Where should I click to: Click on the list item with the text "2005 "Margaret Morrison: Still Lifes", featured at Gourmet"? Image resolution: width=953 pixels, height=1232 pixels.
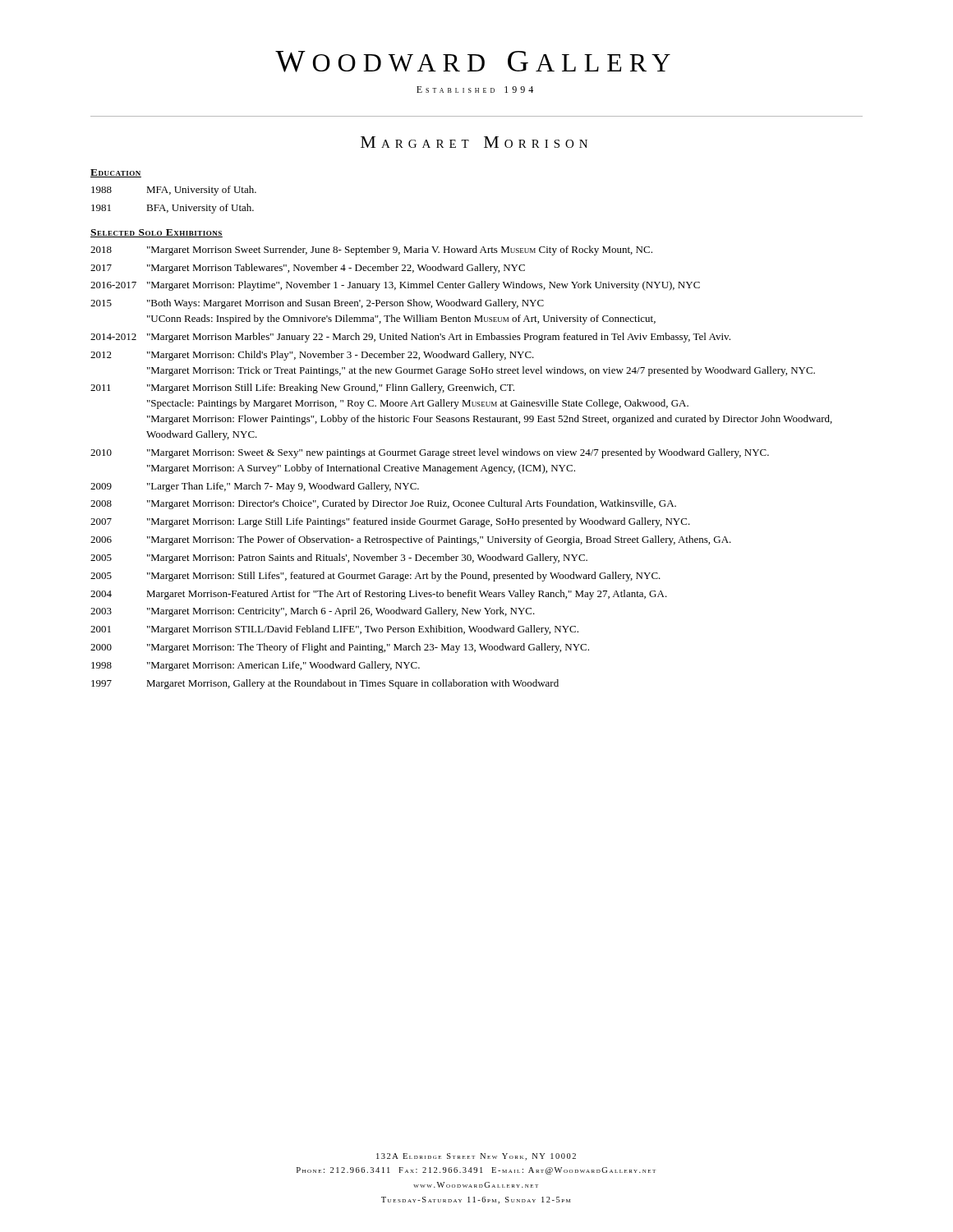click(x=476, y=576)
